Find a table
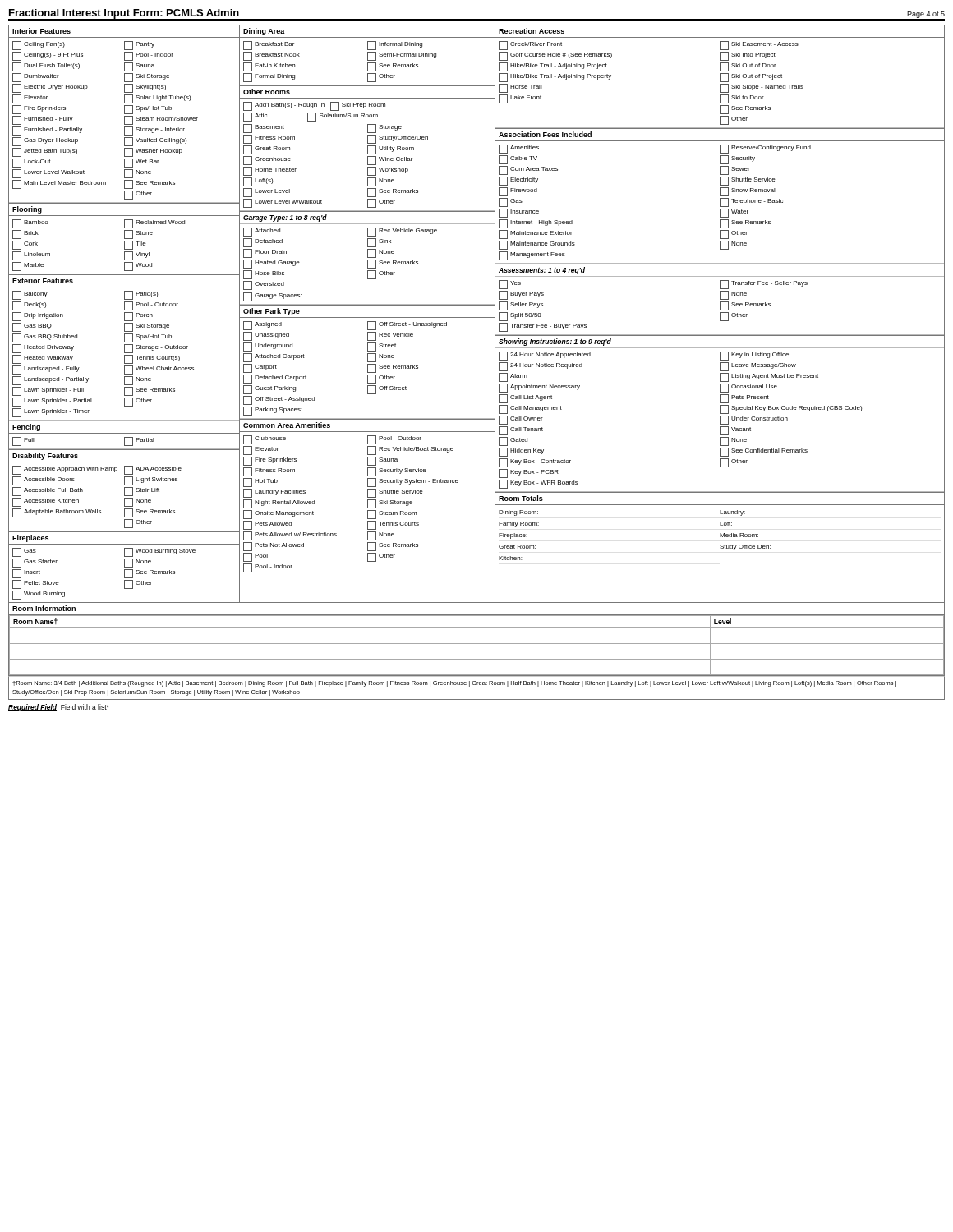Viewport: 953px width, 1232px height. [476, 646]
